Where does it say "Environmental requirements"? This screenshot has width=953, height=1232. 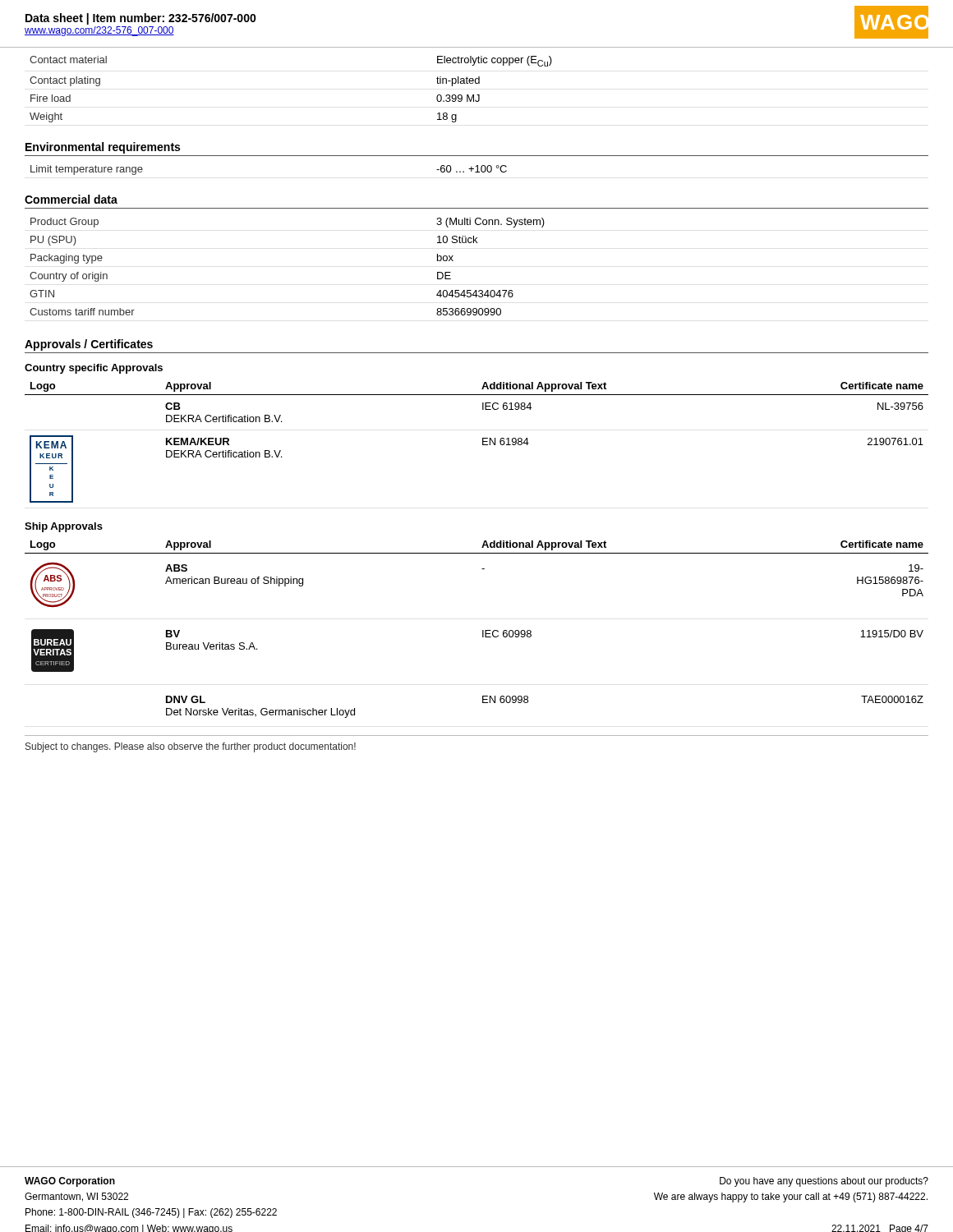tap(103, 147)
